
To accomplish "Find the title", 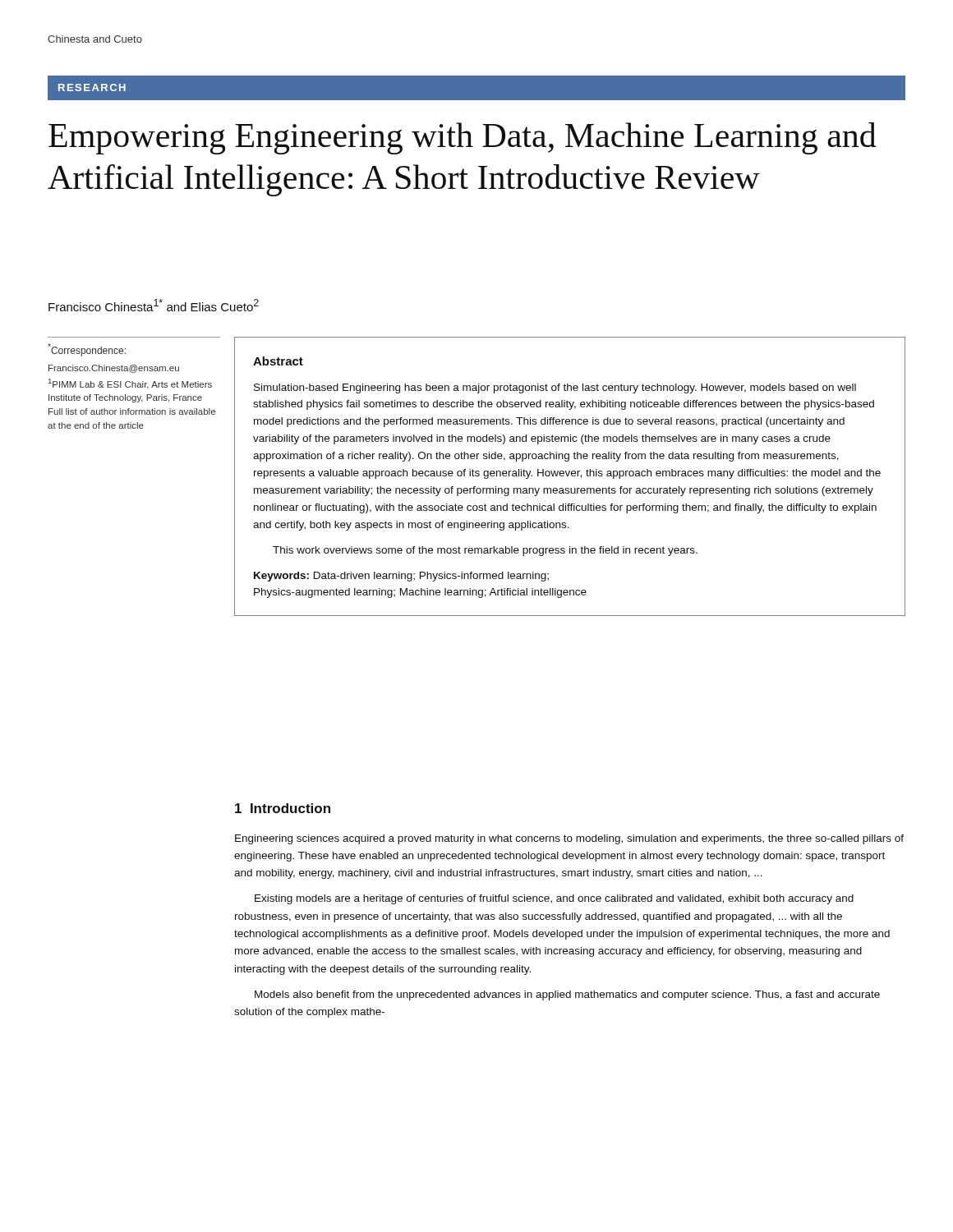I will (476, 157).
